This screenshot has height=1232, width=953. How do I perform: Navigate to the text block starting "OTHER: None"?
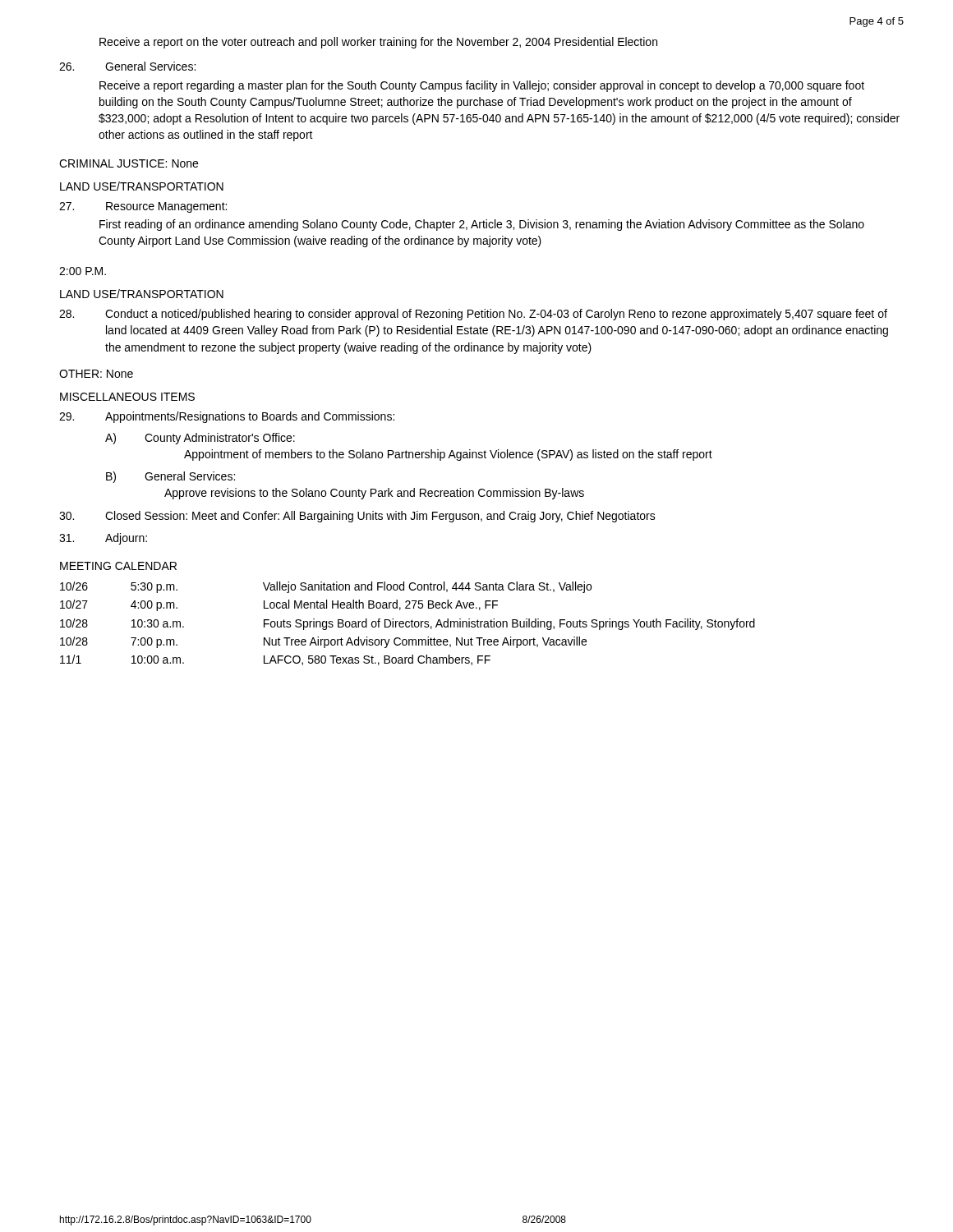pyautogui.click(x=96, y=374)
